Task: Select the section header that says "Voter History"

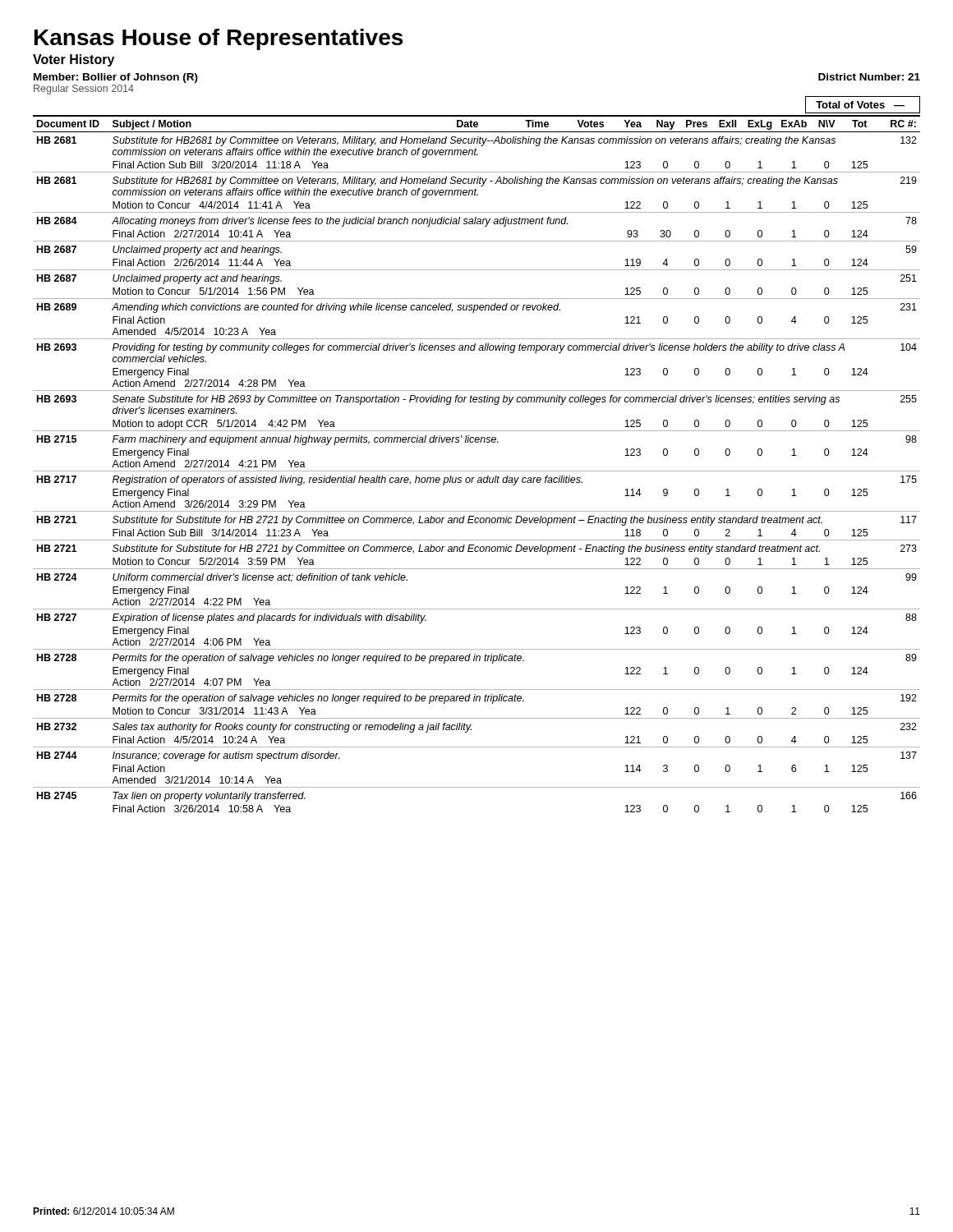Action: 74,60
